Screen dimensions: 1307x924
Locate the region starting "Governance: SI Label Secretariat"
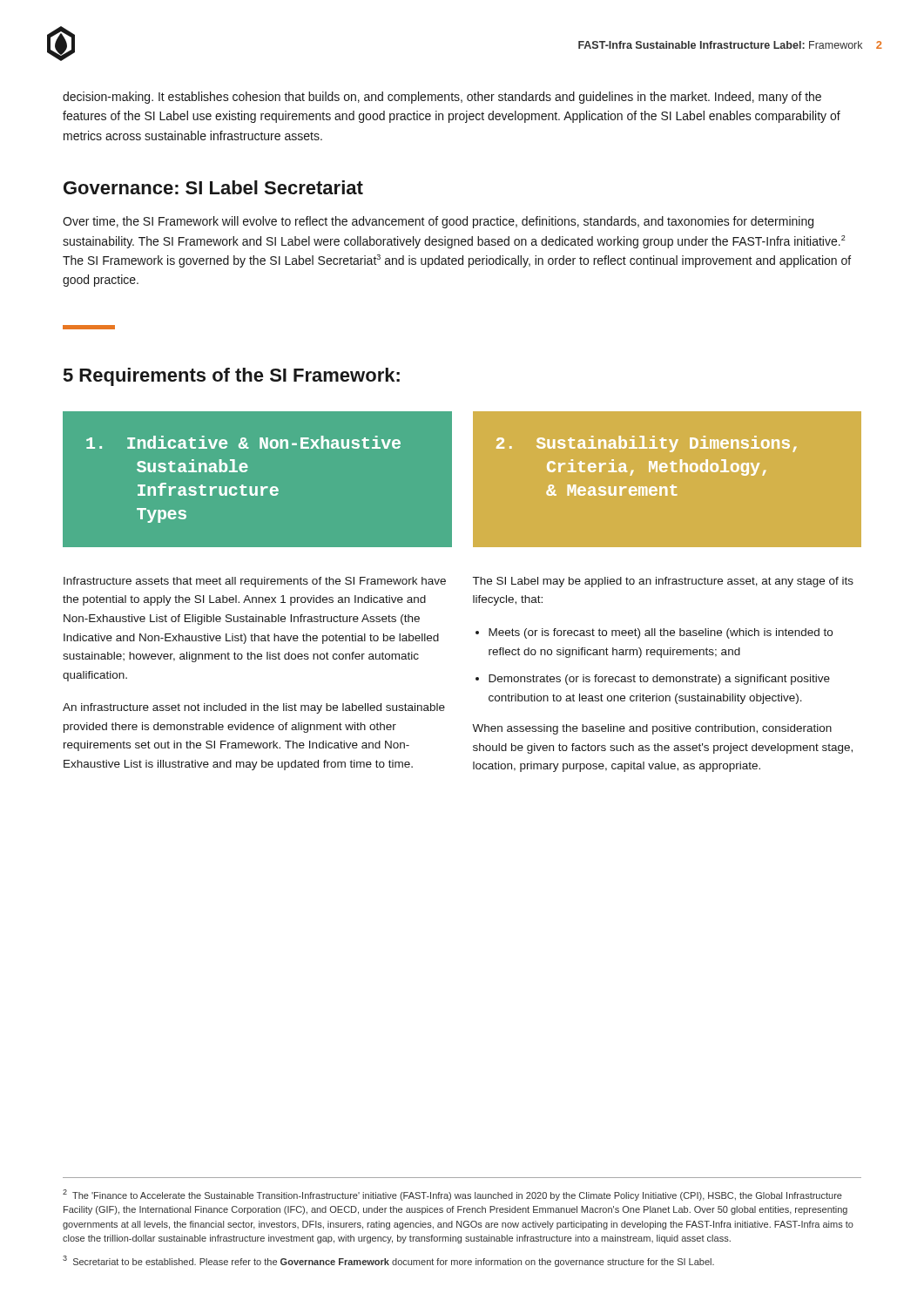click(x=213, y=187)
